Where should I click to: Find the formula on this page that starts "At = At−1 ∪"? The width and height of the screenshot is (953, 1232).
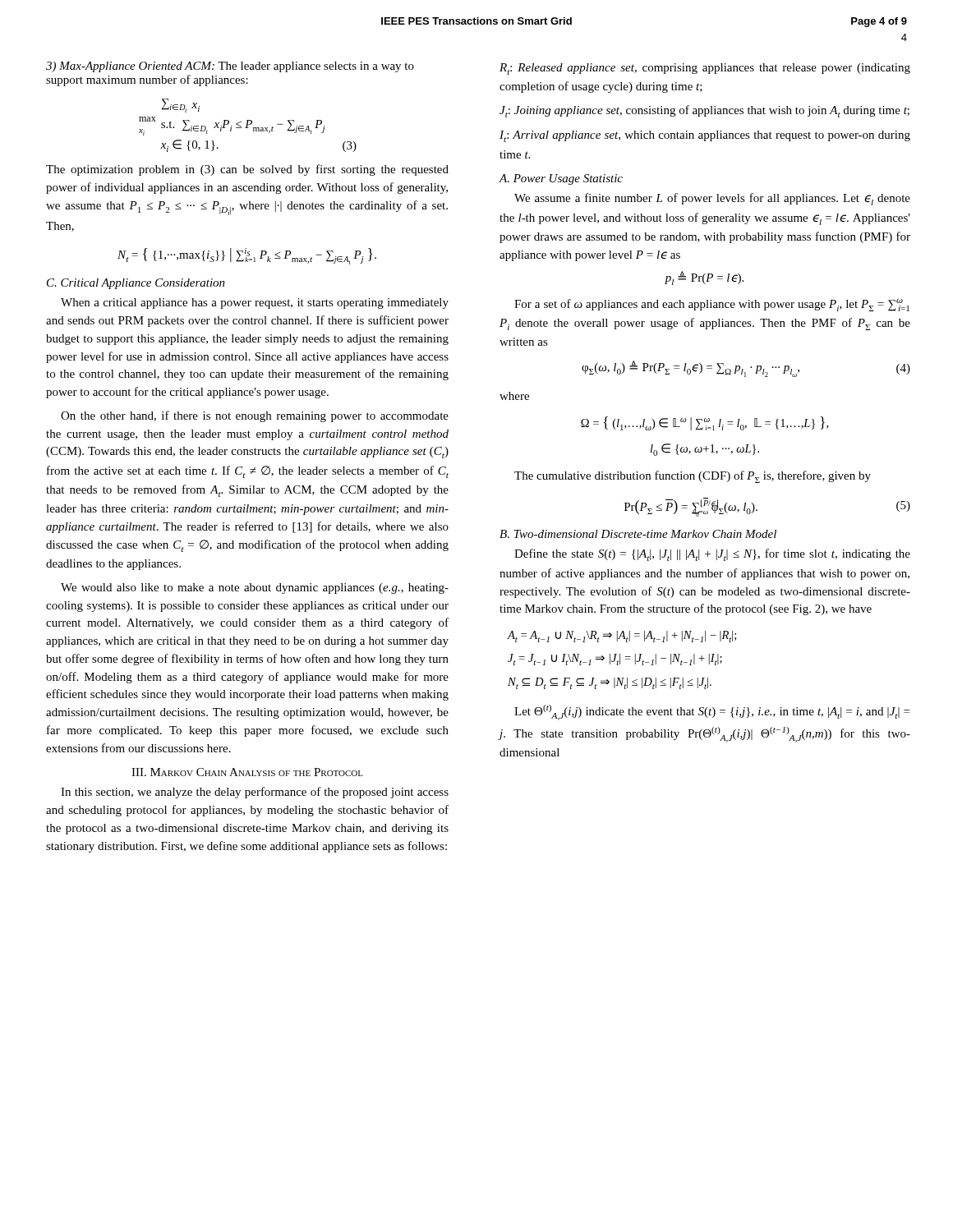click(705, 659)
